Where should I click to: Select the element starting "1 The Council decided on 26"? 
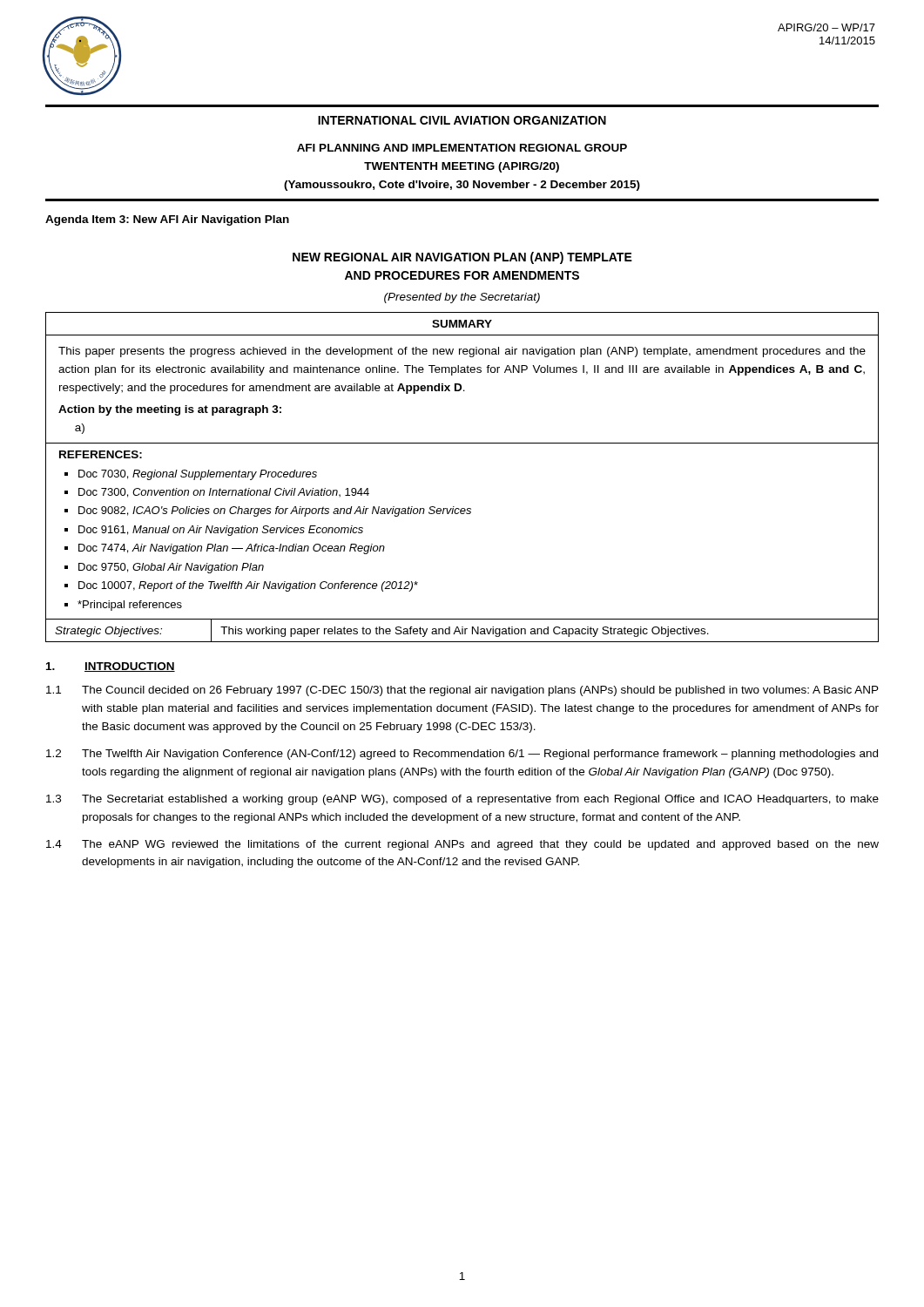tap(462, 709)
